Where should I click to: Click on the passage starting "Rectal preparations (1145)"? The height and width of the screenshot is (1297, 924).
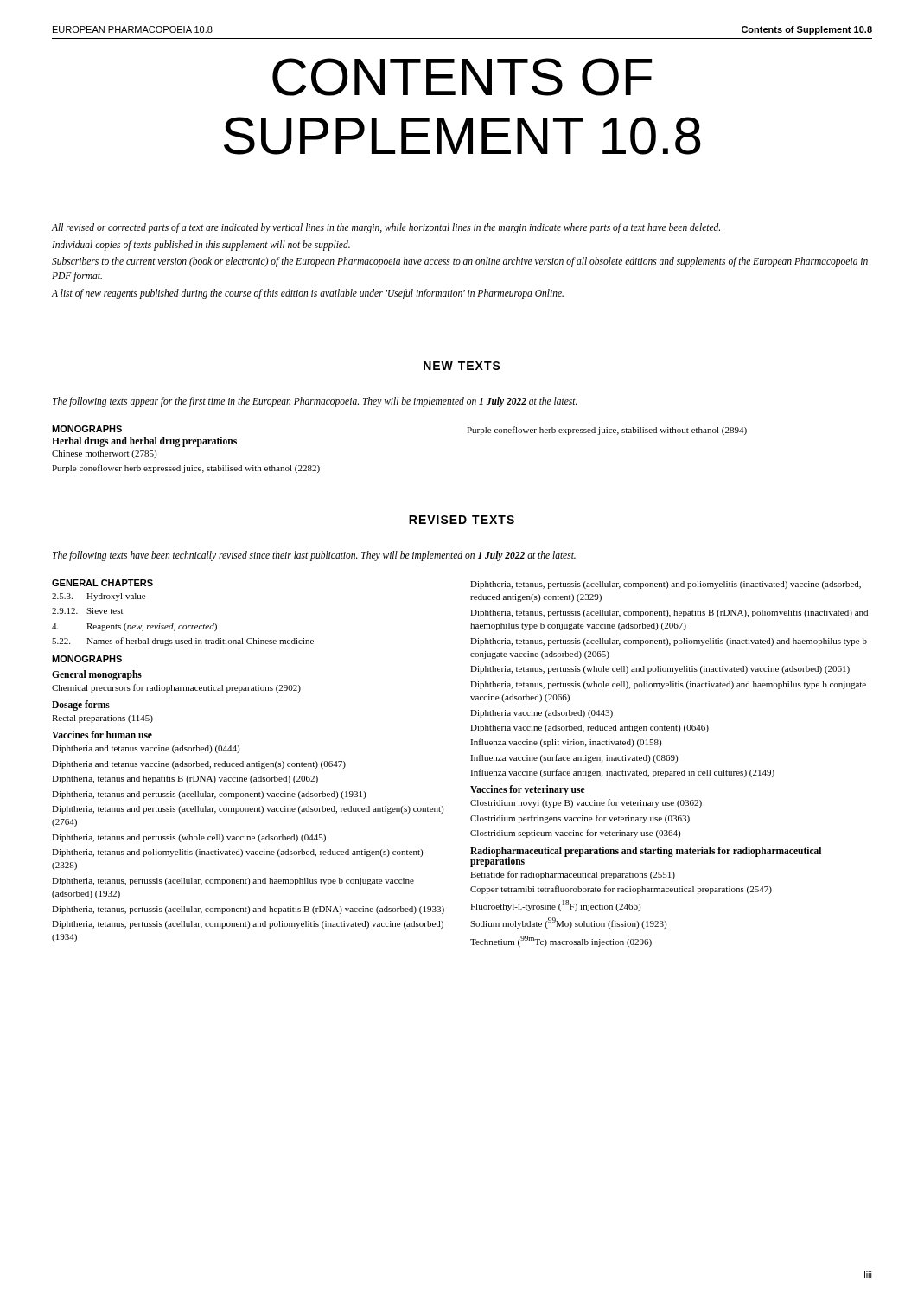[102, 718]
